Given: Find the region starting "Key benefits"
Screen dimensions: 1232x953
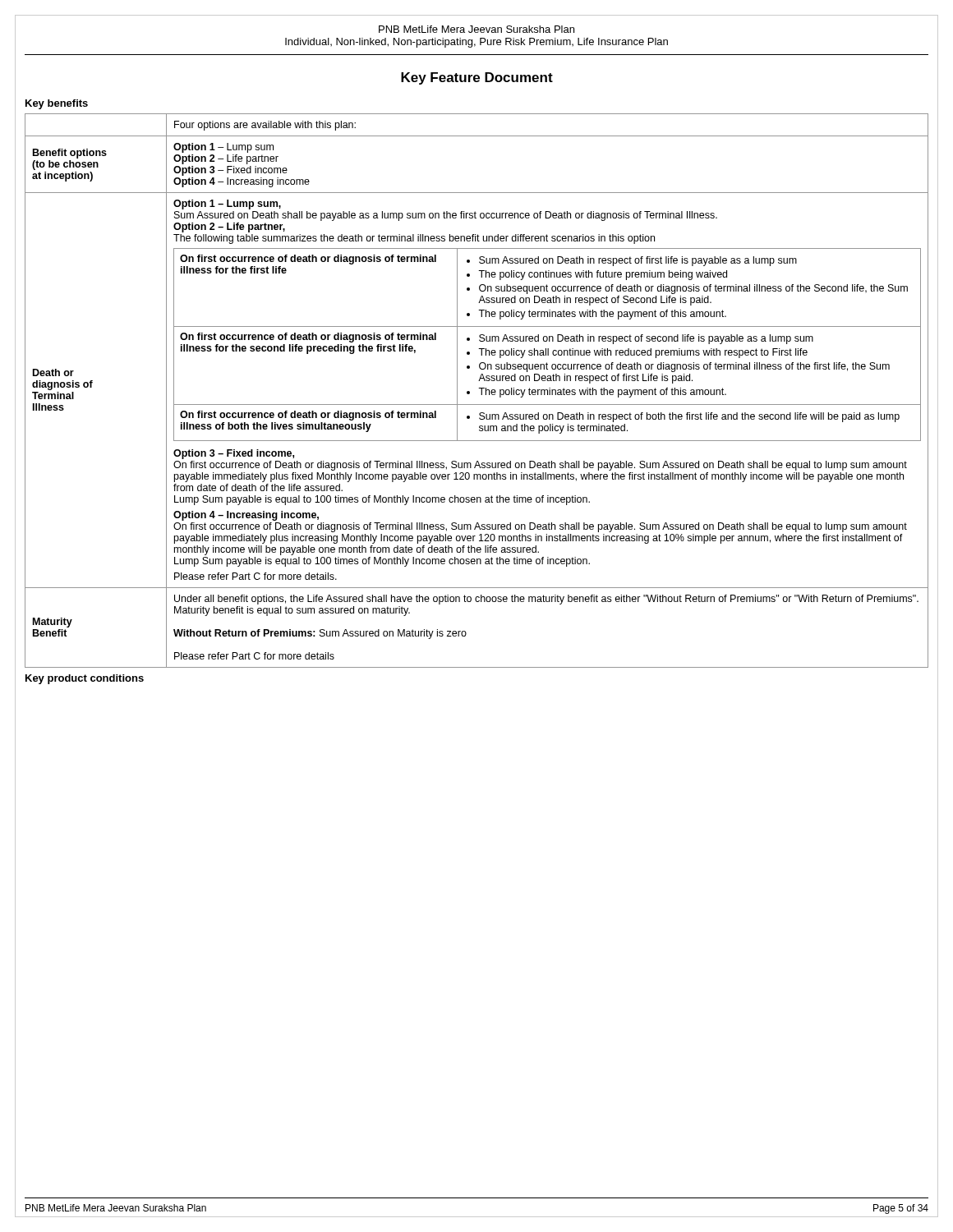Looking at the screenshot, I should [56, 103].
